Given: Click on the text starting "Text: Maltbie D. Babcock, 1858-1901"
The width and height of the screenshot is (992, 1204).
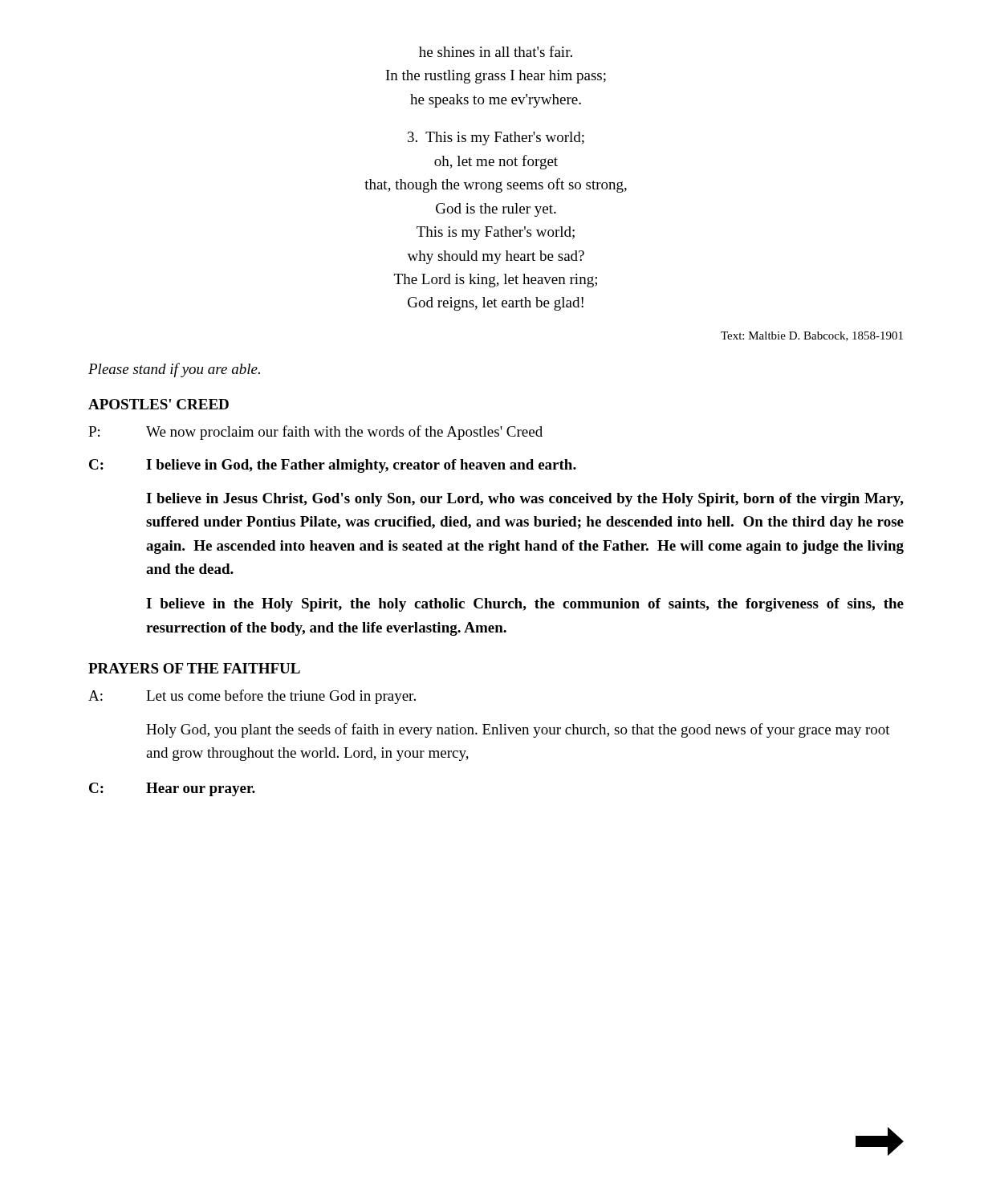Looking at the screenshot, I should [812, 335].
